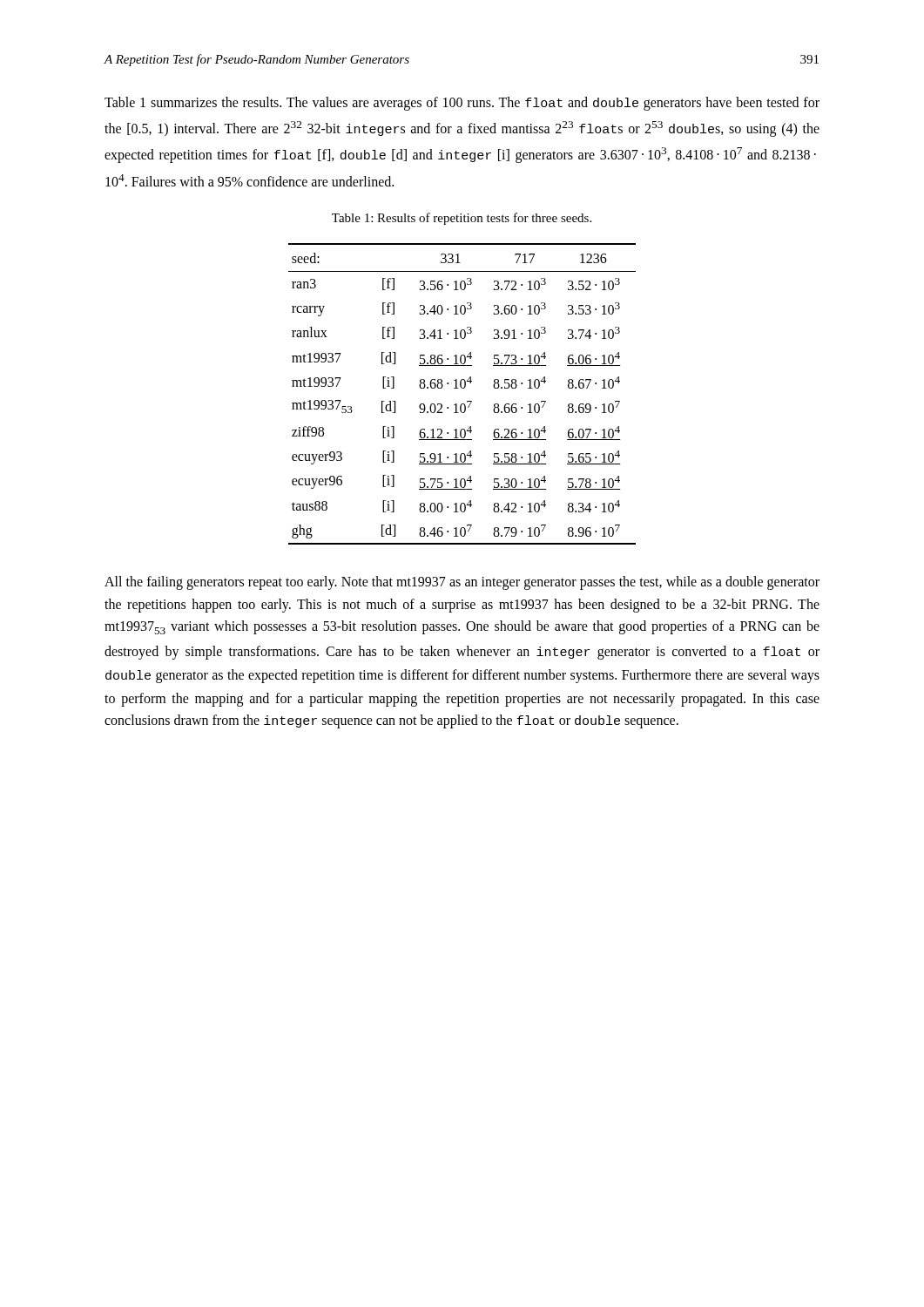This screenshot has height=1307, width=924.
Task: Click the passage that begins "Table 1 summarizes the results."
Action: 462,142
